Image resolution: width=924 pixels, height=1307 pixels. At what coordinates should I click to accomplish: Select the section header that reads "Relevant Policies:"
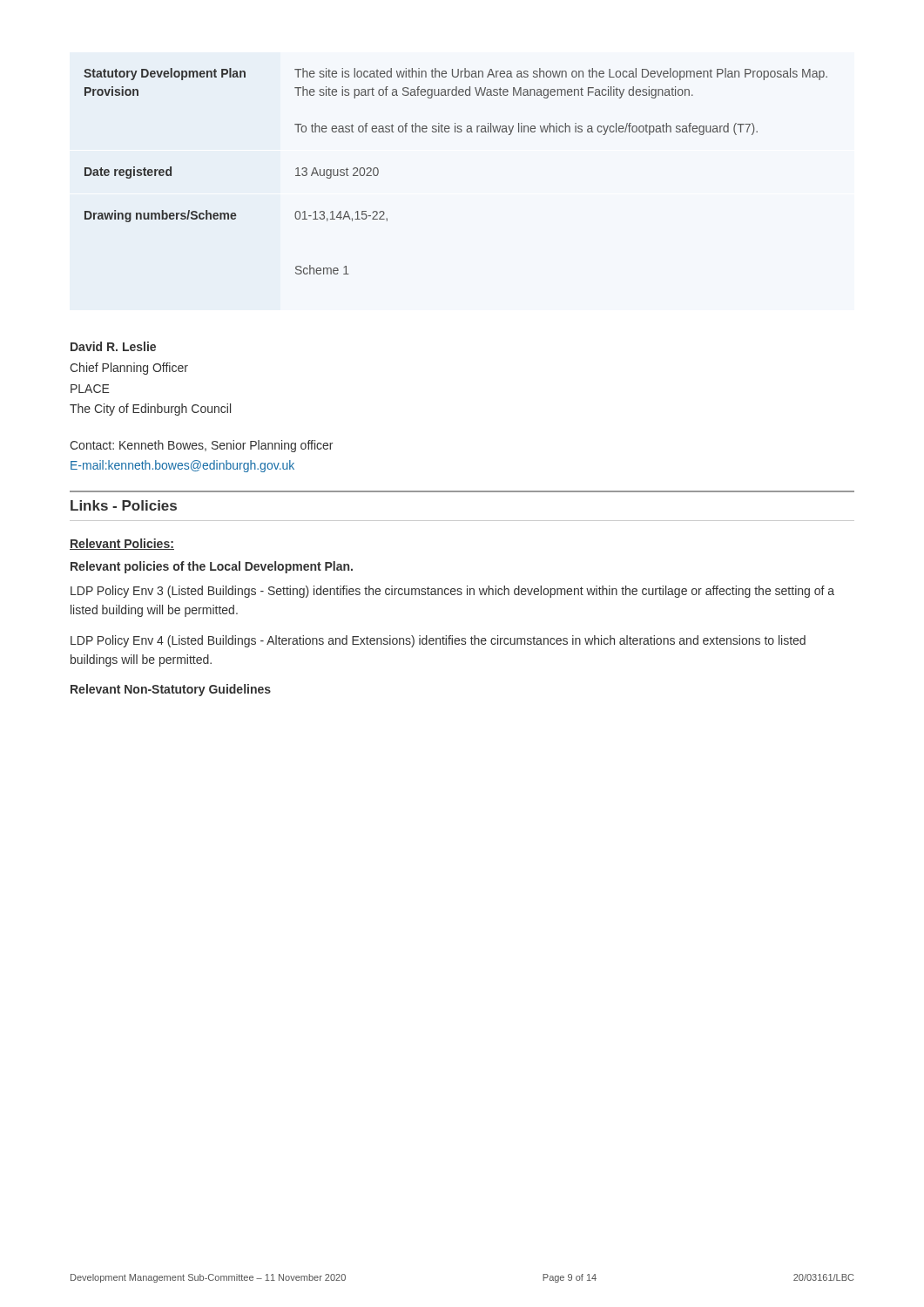(x=122, y=544)
